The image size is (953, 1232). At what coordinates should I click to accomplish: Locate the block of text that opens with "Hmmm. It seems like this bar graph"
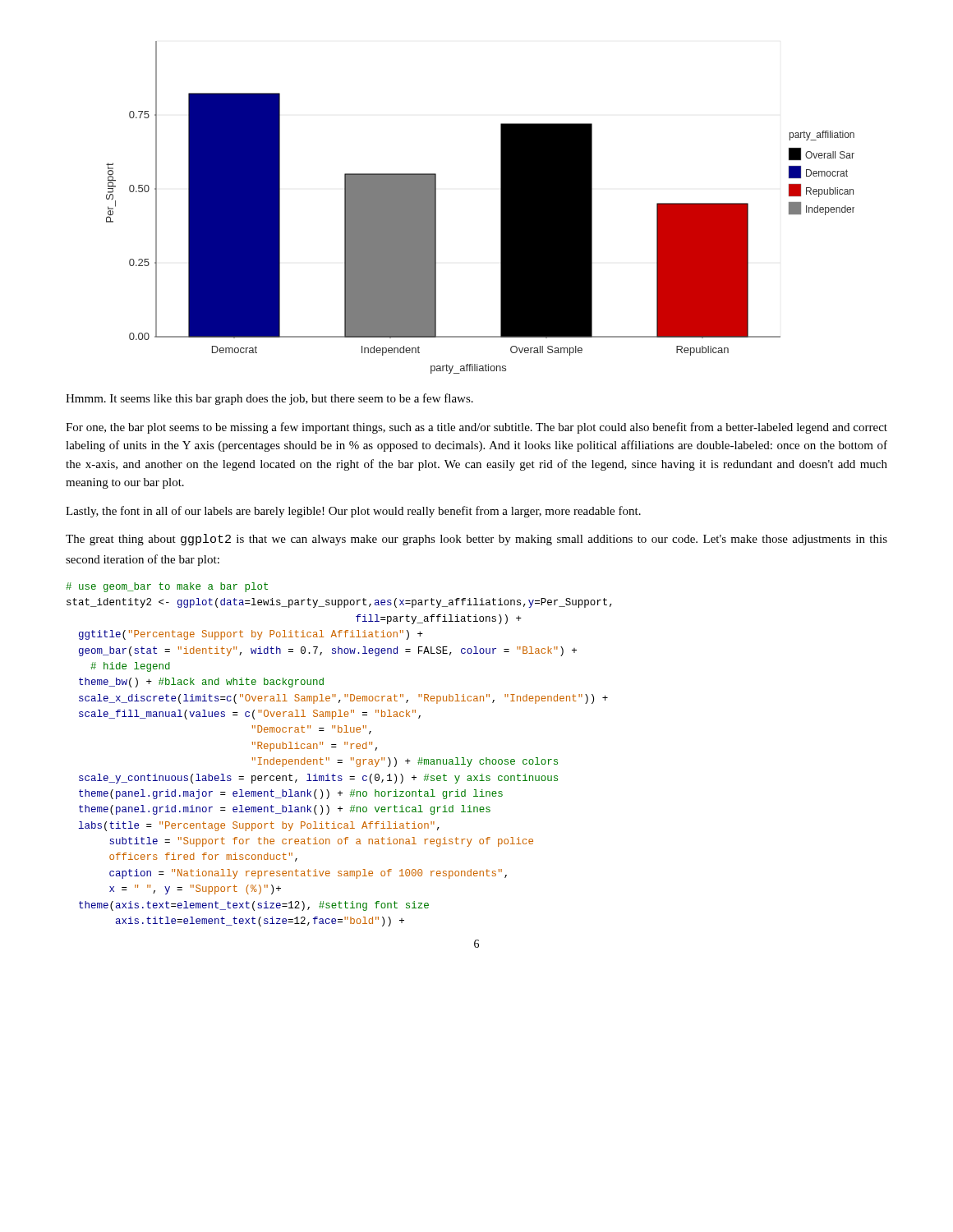(x=270, y=398)
